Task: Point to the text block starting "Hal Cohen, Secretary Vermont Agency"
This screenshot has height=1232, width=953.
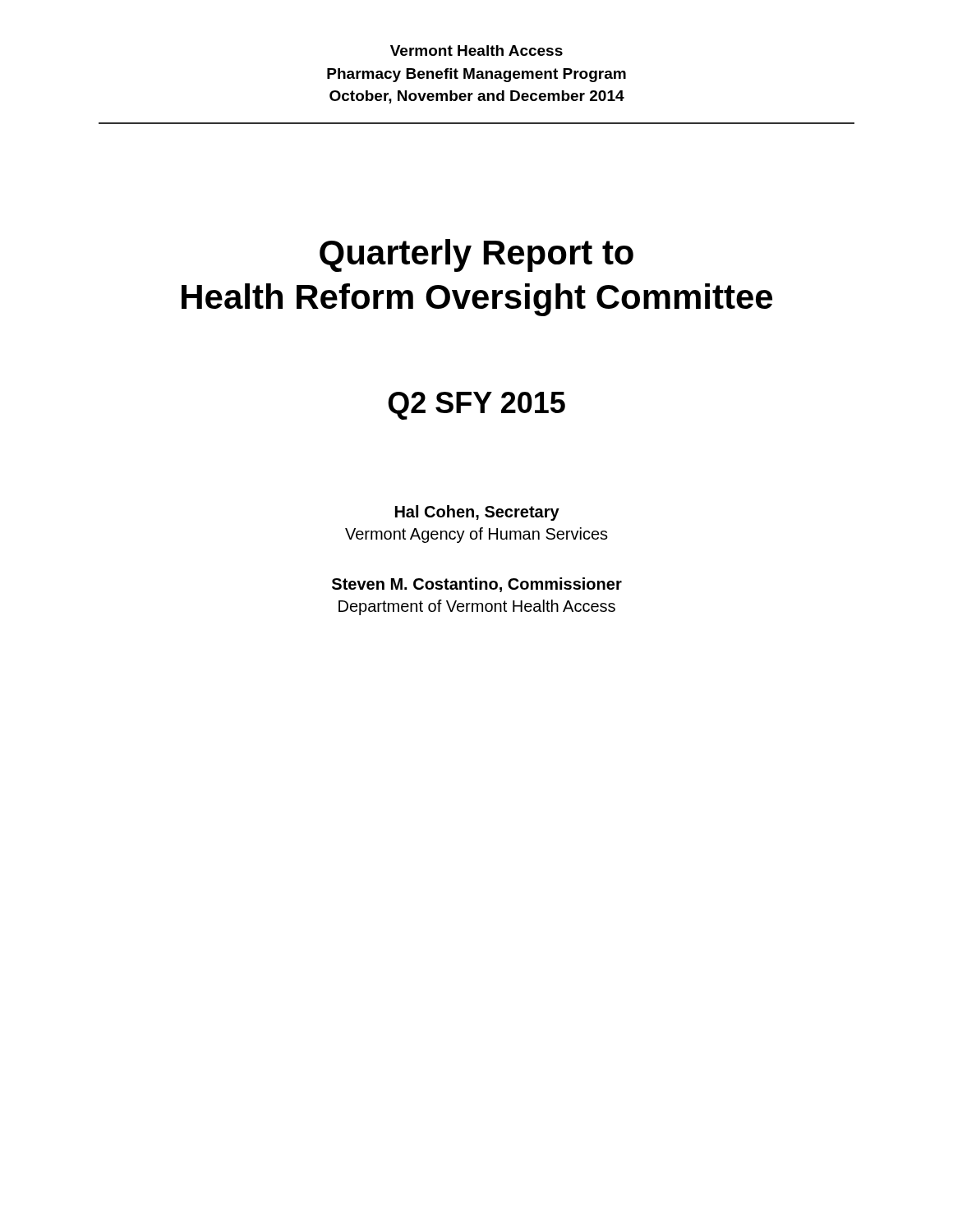Action: point(476,523)
